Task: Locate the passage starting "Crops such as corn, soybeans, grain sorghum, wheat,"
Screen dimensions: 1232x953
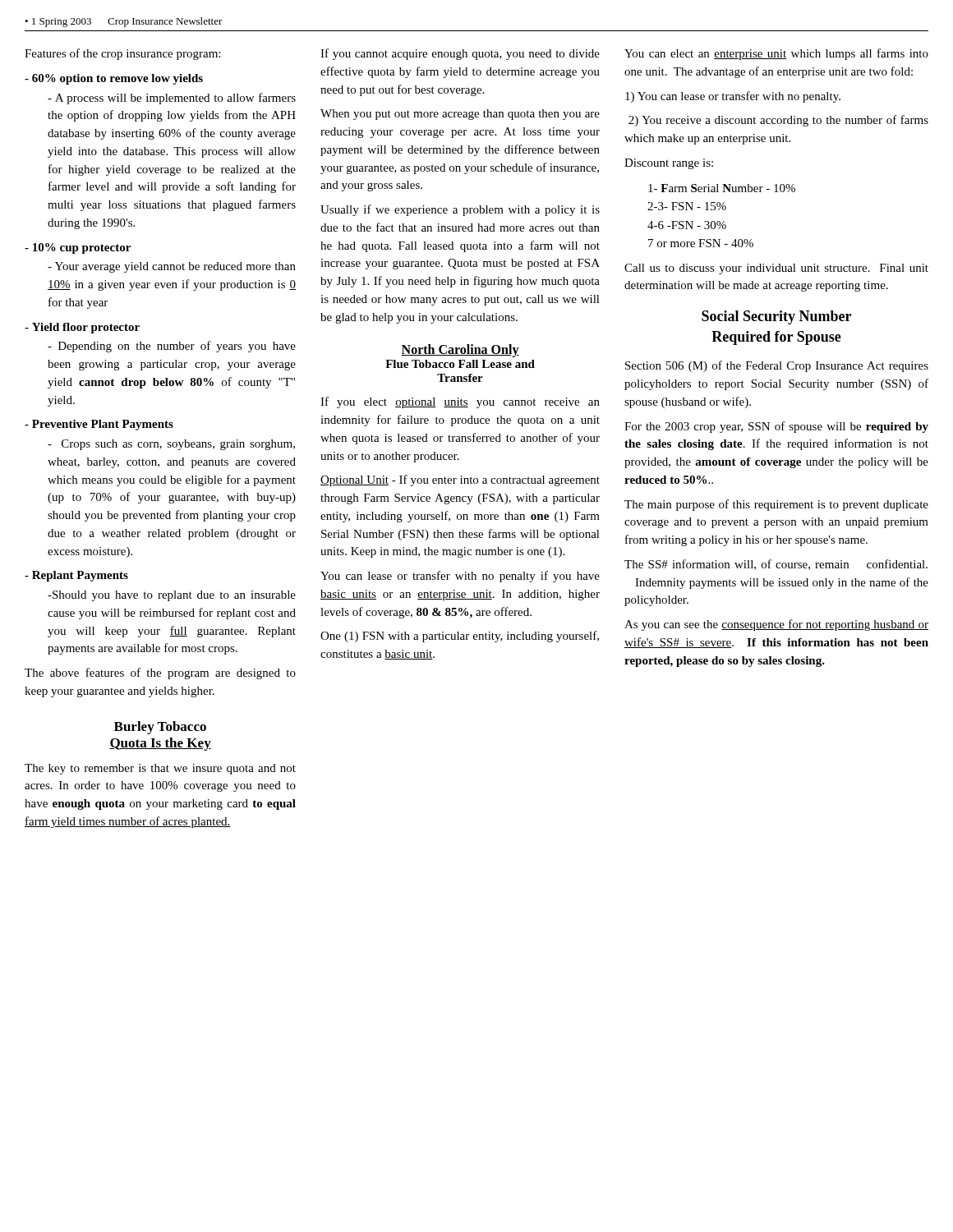Action: [160, 498]
